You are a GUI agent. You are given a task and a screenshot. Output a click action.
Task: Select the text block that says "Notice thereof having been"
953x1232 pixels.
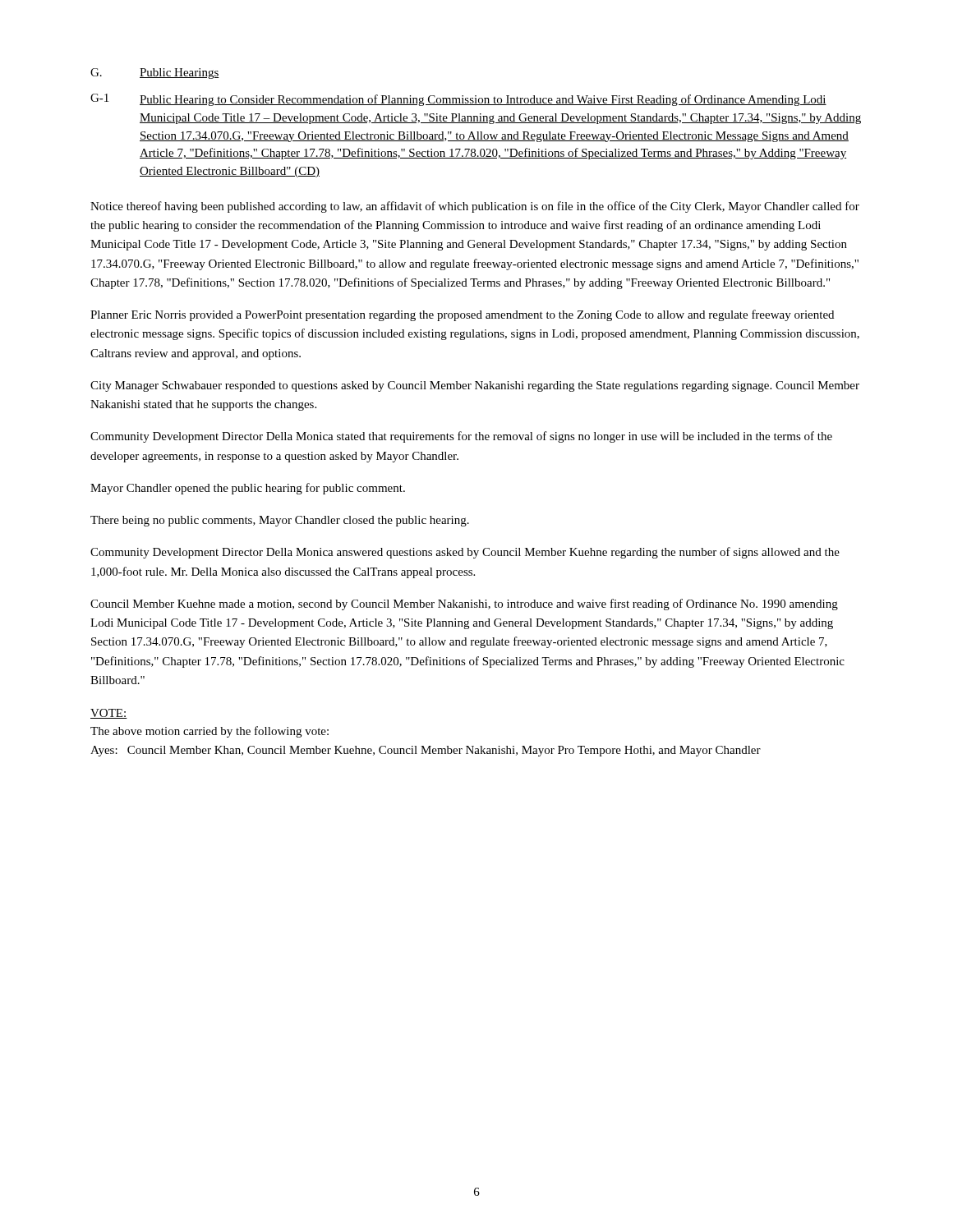click(475, 244)
